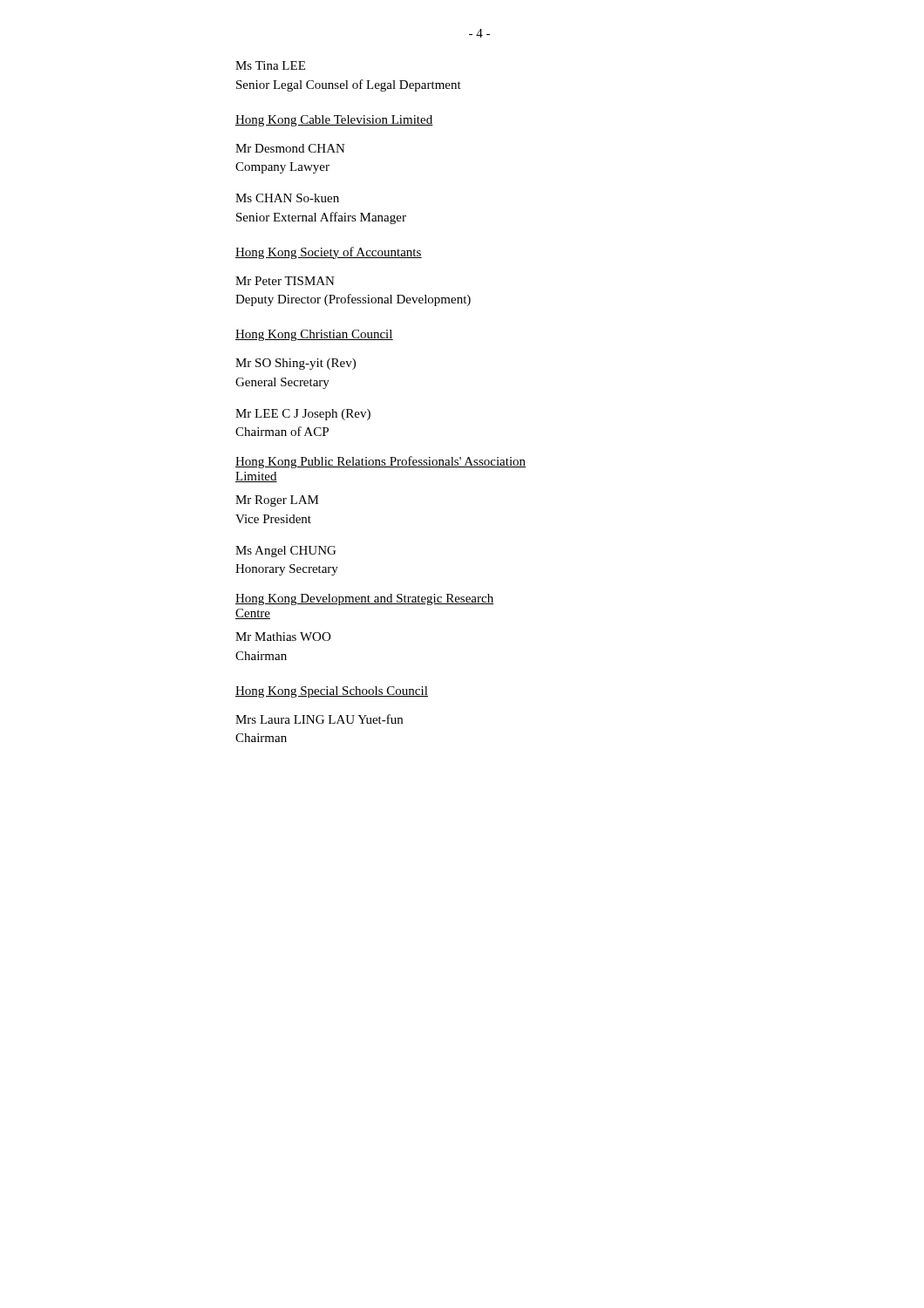Point to the text starting "Hong Kong Society of Accountants"
The image size is (924, 1308).
(x=328, y=252)
